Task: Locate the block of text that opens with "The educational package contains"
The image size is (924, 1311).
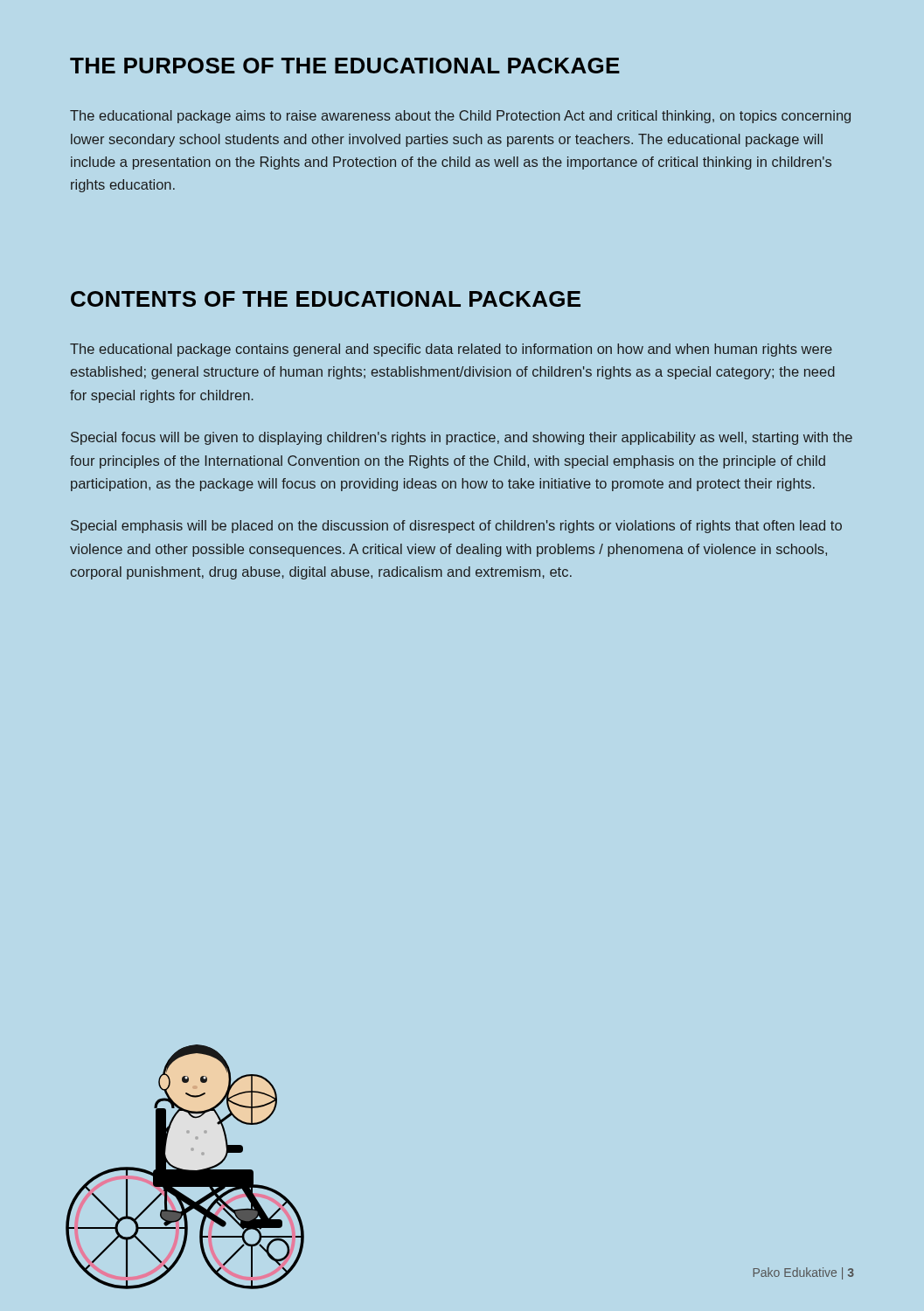Action: point(453,372)
